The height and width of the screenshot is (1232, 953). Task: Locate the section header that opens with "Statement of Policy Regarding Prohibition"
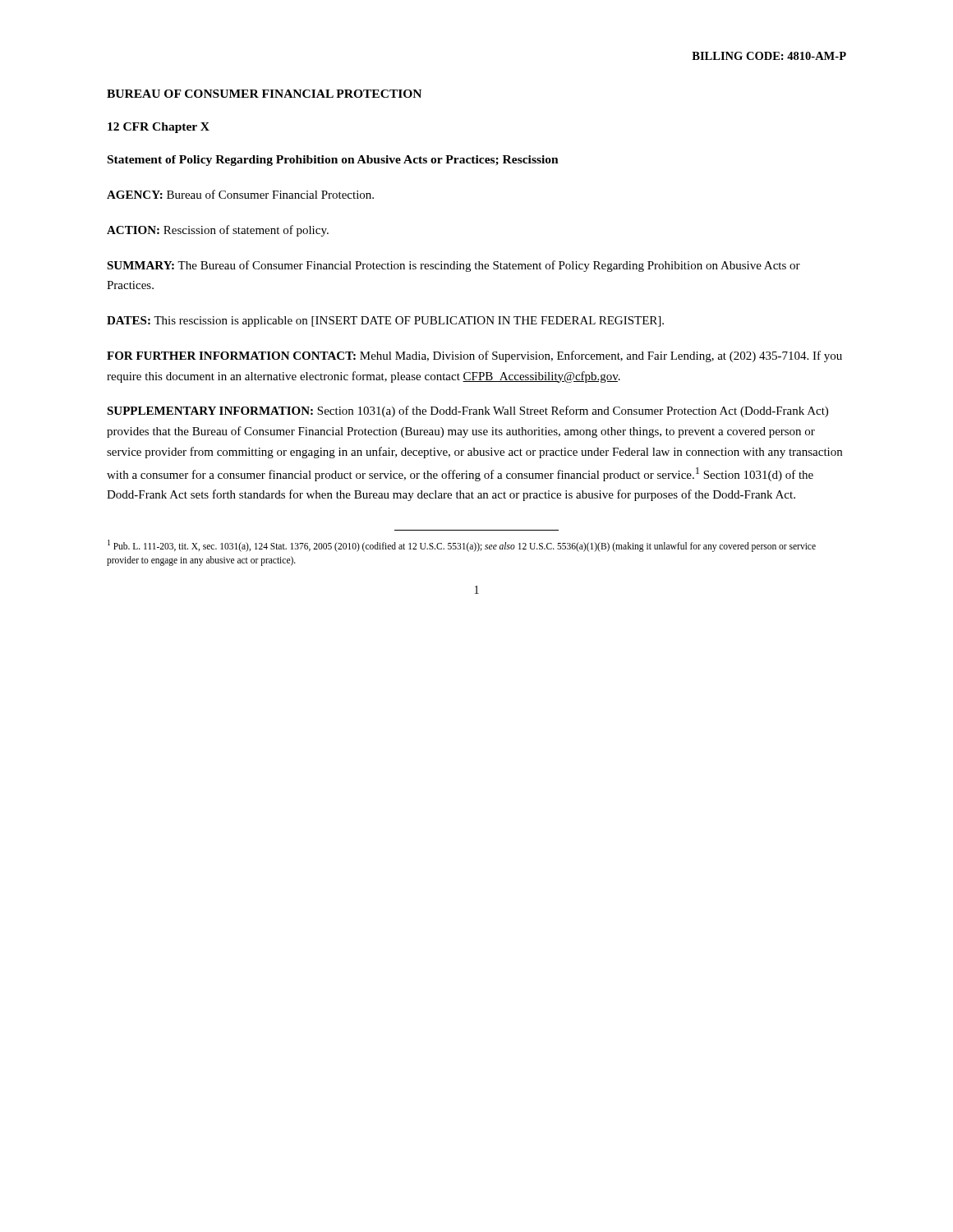[x=333, y=159]
